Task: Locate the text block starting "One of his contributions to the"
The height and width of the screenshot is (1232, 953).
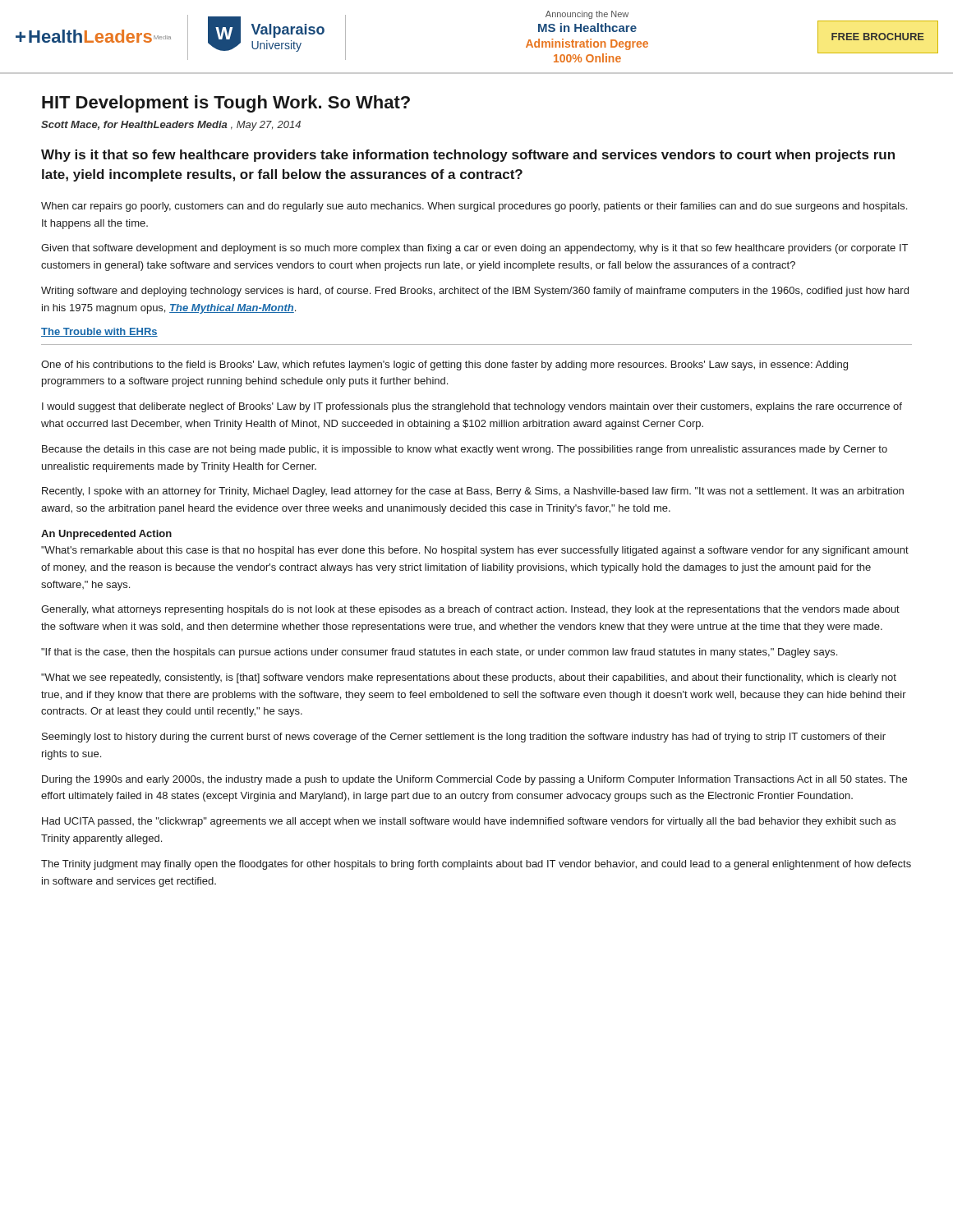Action: click(445, 372)
